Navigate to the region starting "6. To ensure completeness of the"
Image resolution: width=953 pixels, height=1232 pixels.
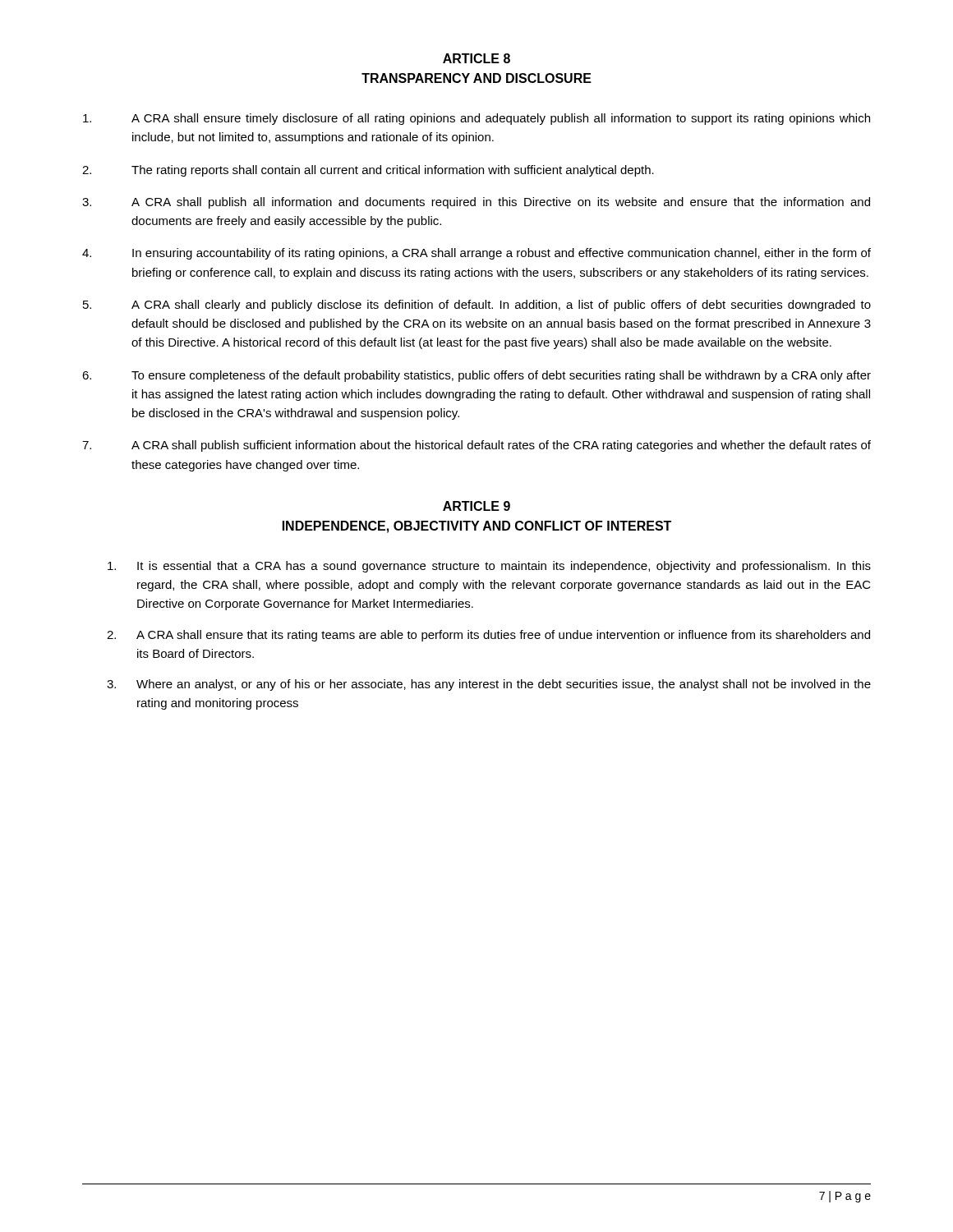point(476,394)
